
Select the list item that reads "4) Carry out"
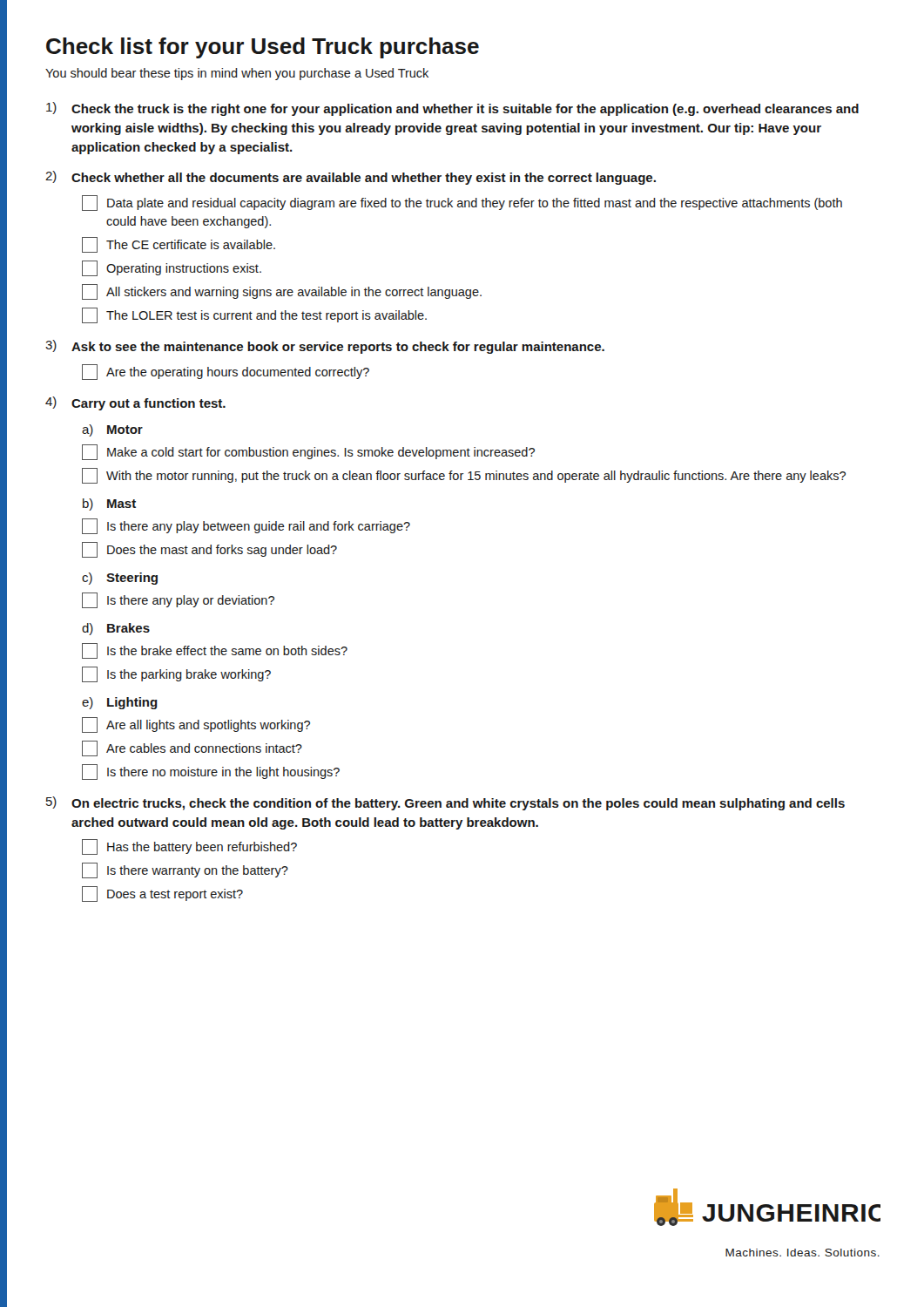136,403
